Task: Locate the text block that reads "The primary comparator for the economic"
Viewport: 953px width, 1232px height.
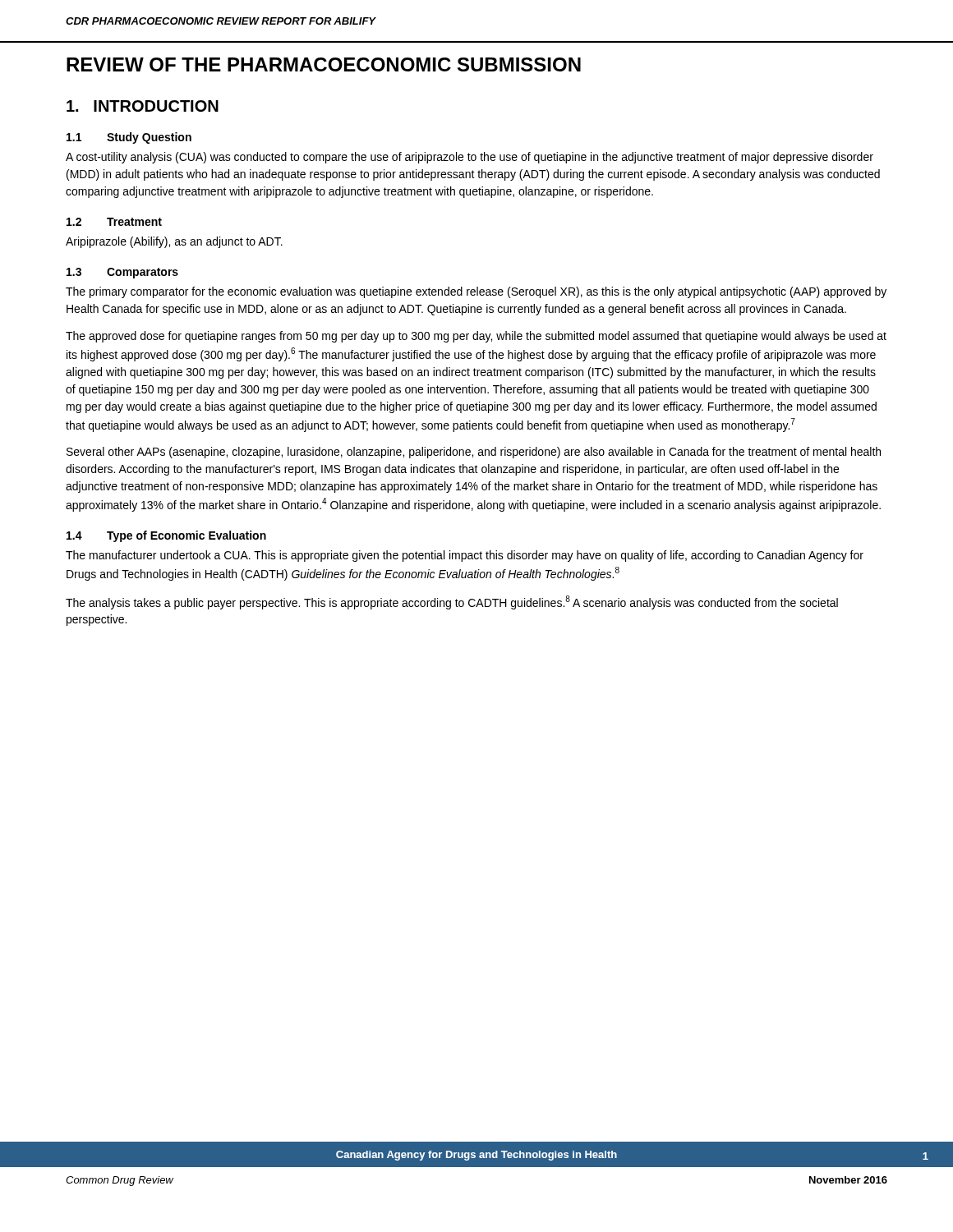Action: pos(476,301)
